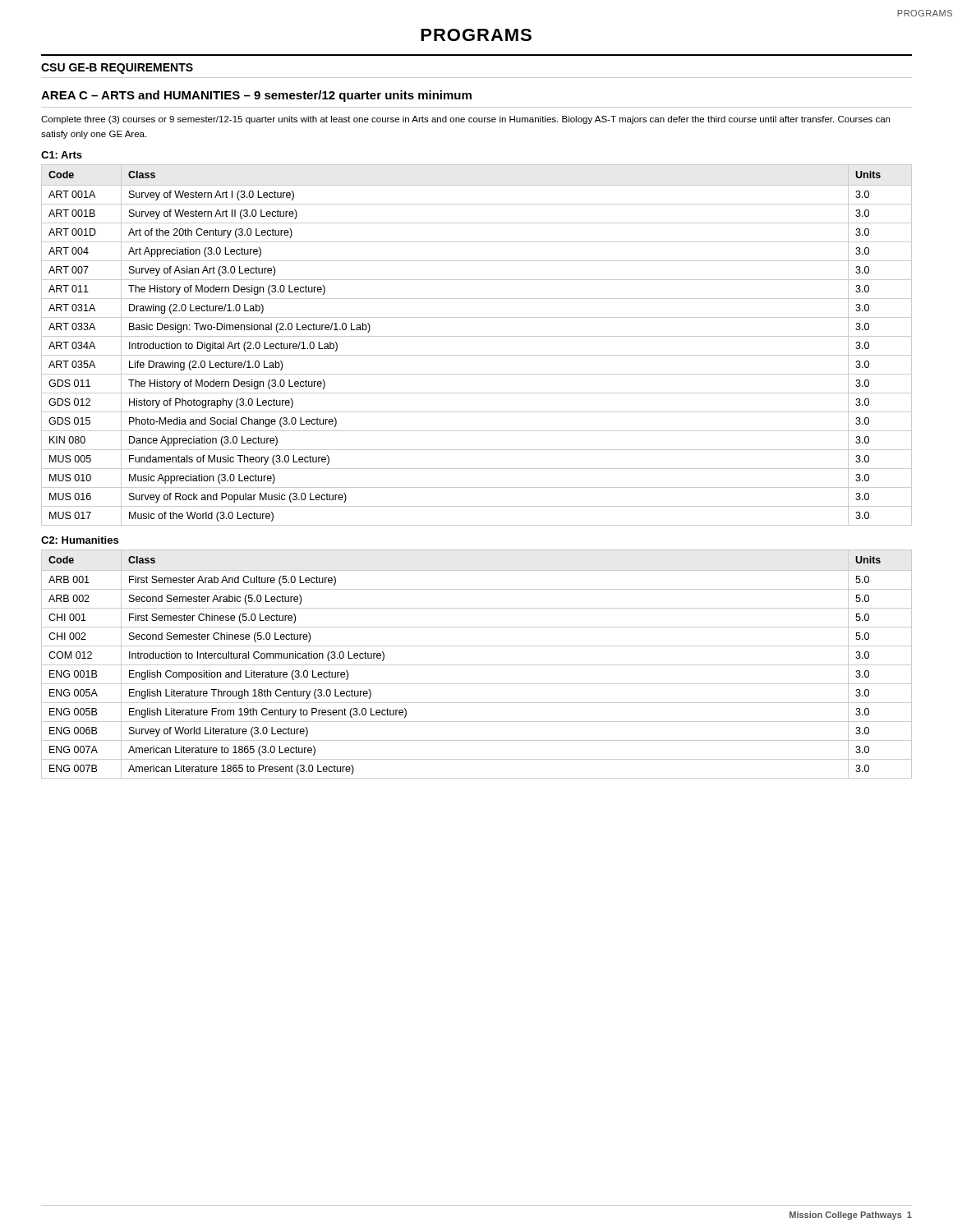
Task: Select the section header containing "AREA C – ARTS"
Action: click(257, 95)
